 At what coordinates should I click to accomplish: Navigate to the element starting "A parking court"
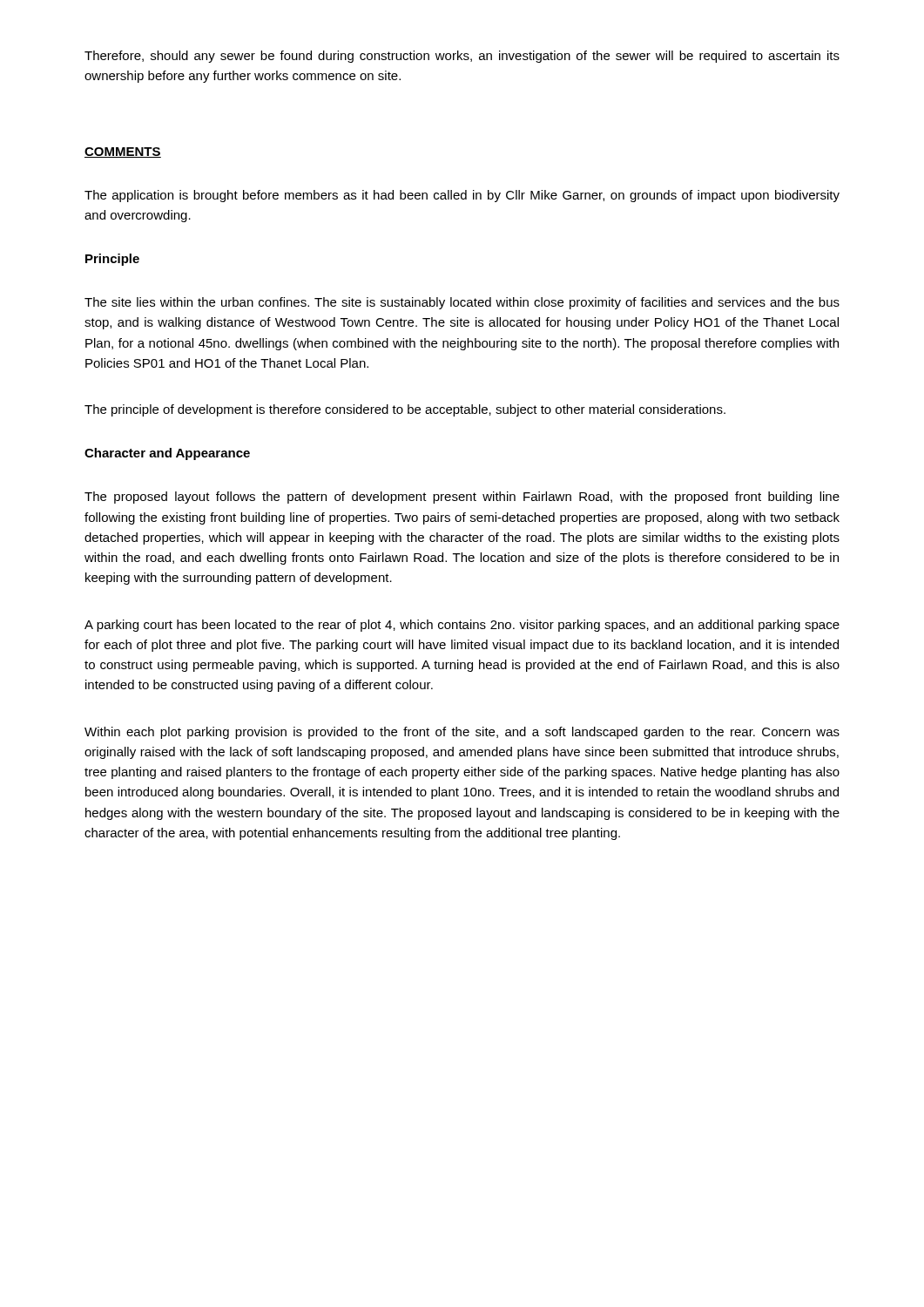point(462,654)
